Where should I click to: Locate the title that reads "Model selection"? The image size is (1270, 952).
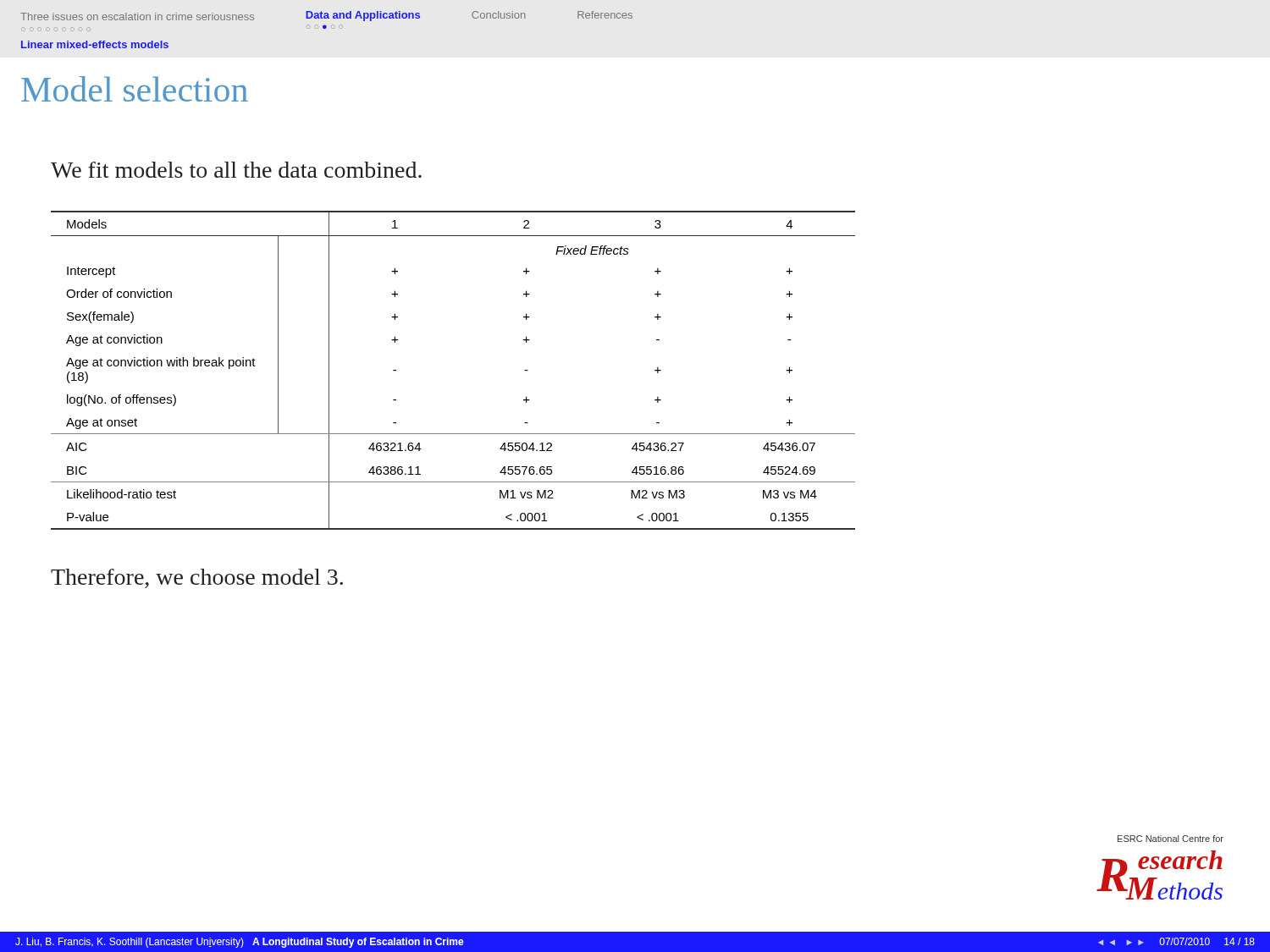[x=134, y=90]
